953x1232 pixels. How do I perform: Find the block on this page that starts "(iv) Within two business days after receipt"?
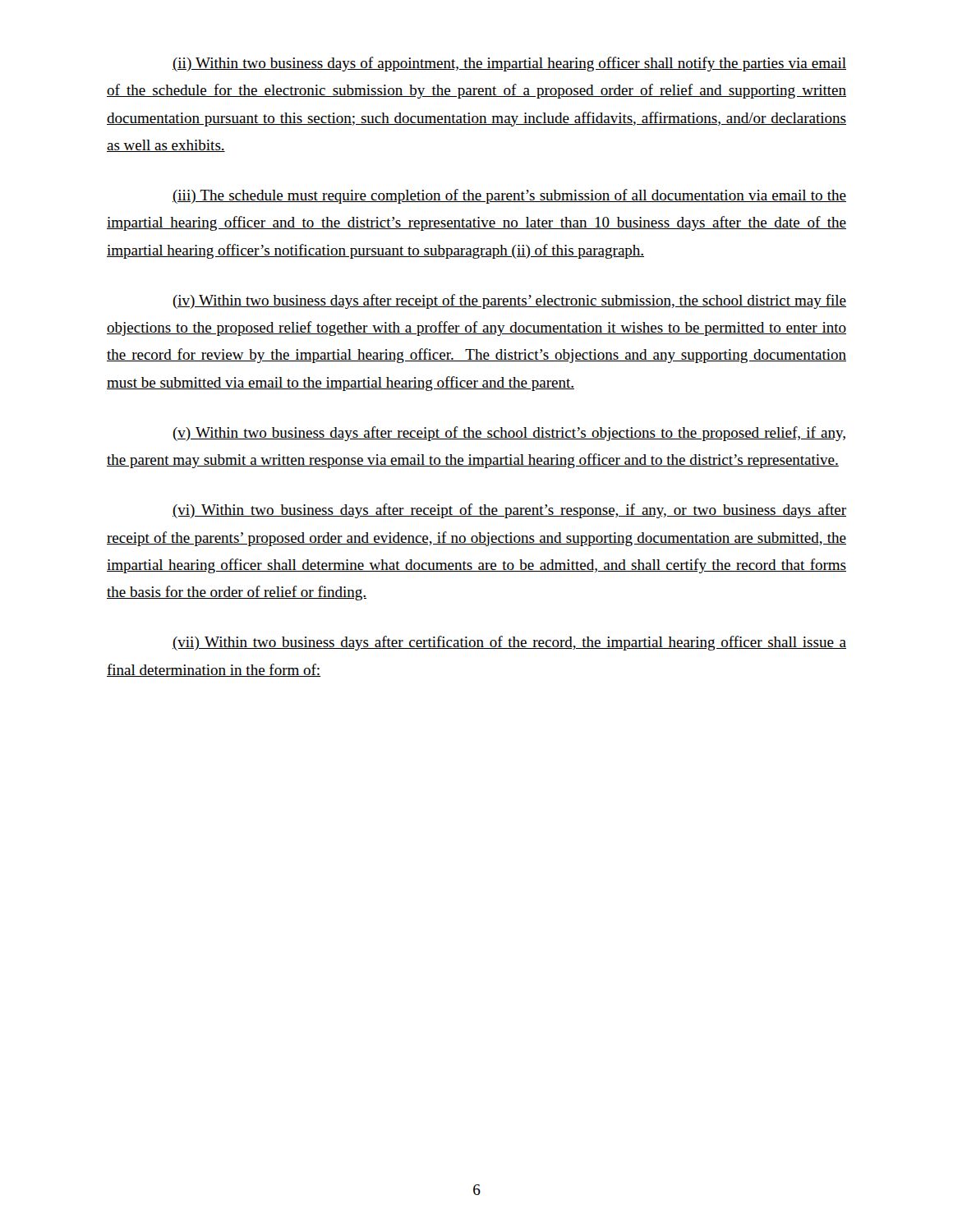[x=476, y=341]
